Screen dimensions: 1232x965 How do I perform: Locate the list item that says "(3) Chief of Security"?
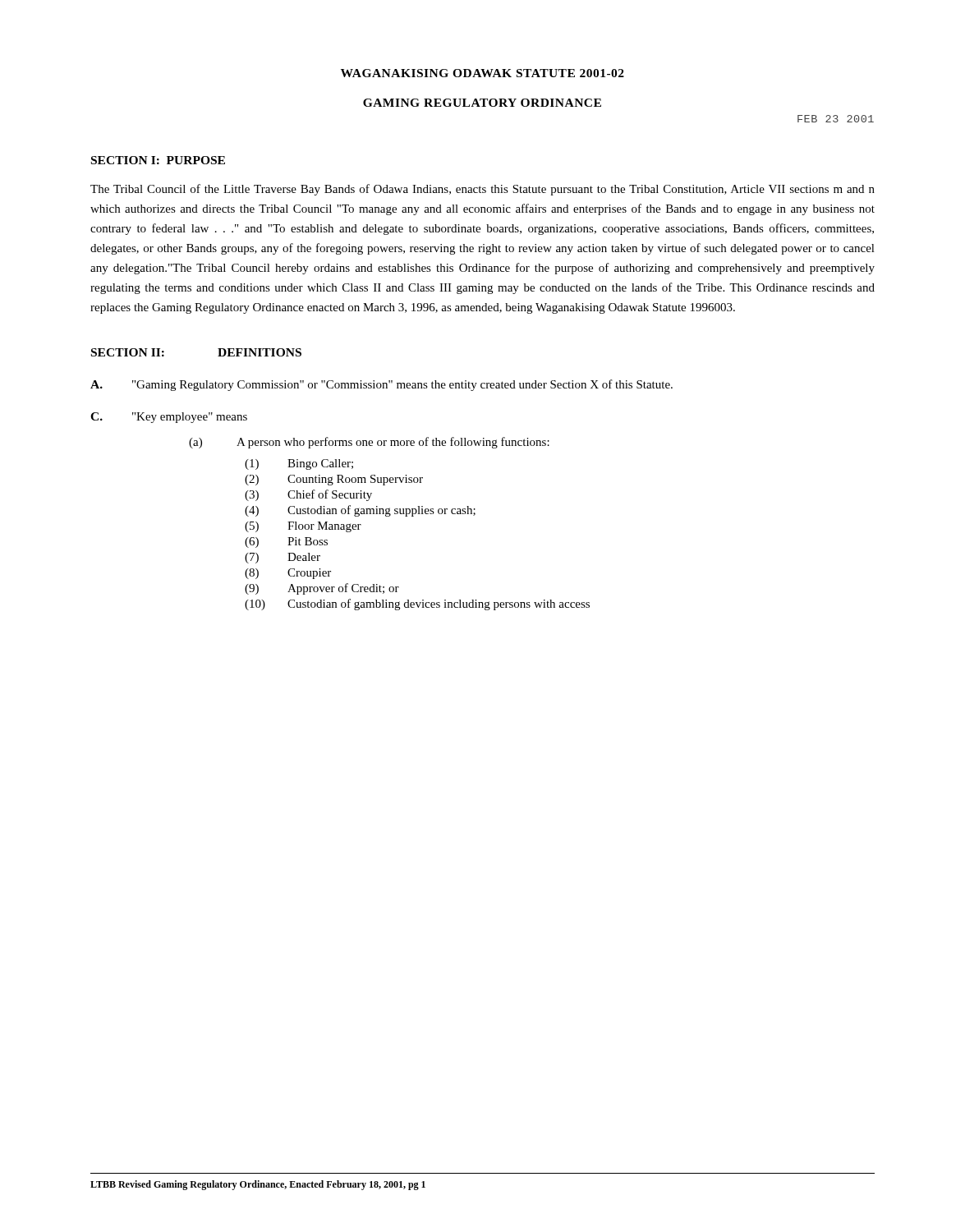(309, 495)
